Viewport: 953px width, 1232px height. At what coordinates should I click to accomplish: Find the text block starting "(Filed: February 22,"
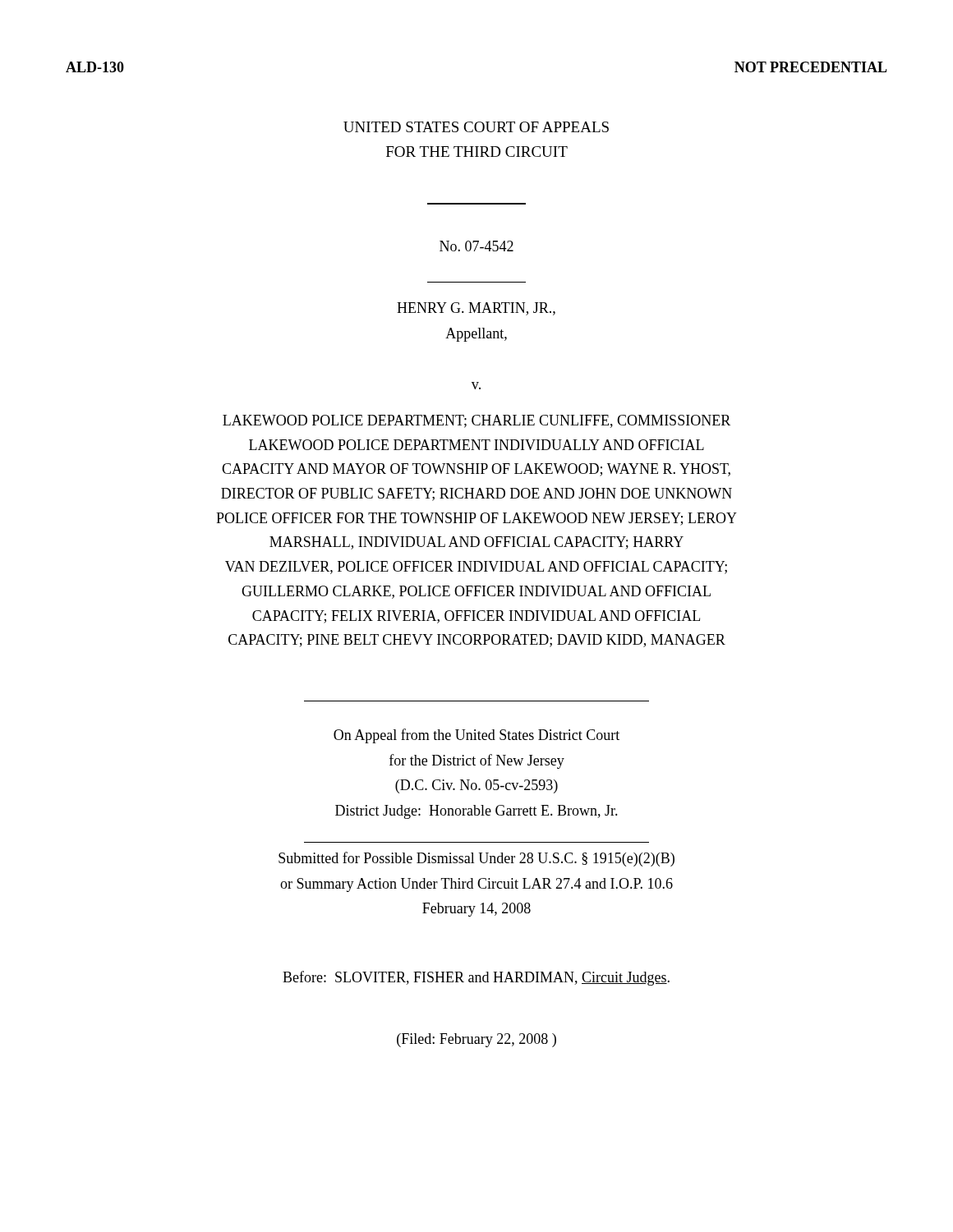point(476,1039)
